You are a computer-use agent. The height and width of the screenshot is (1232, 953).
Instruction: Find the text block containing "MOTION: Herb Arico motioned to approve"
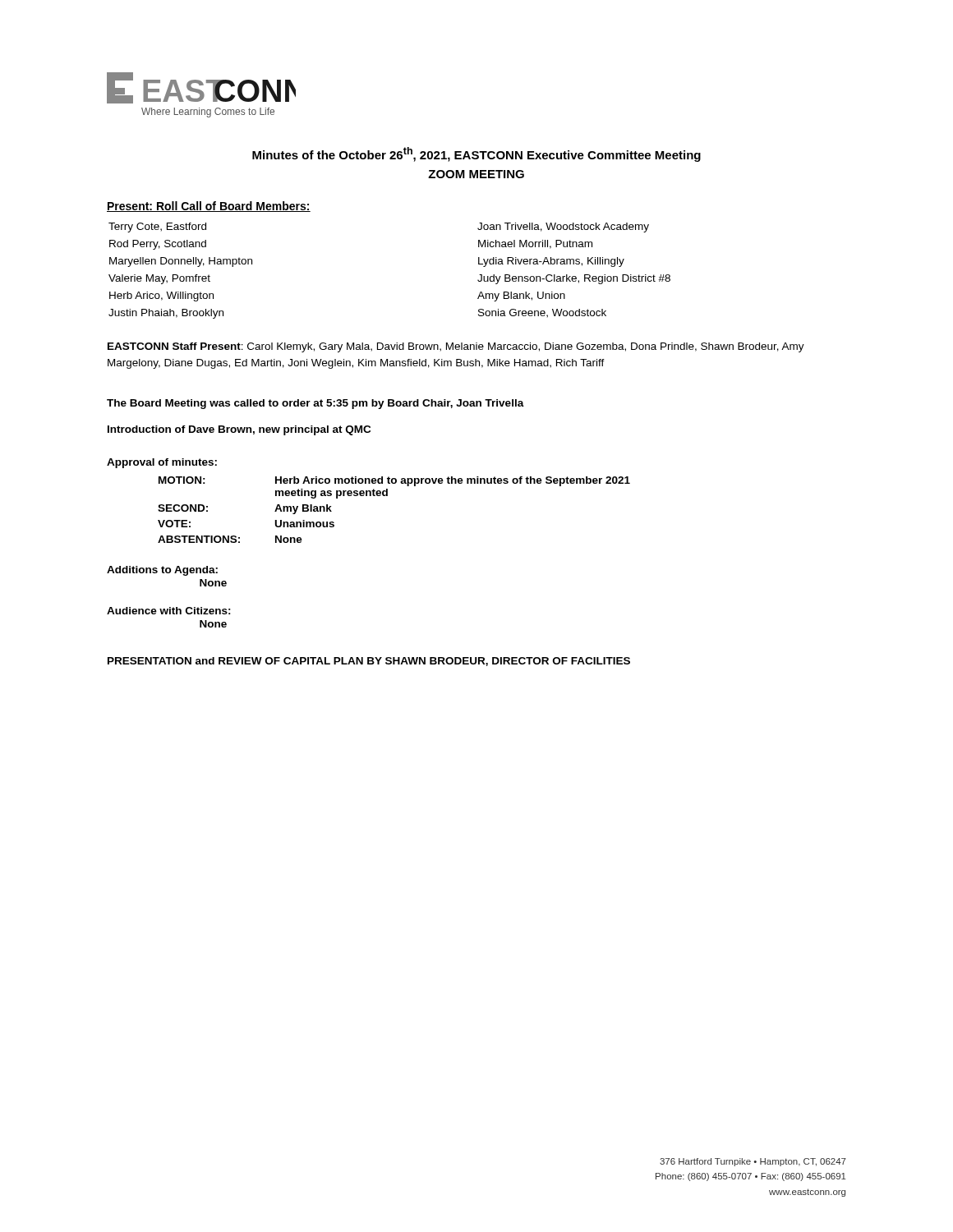tap(394, 481)
